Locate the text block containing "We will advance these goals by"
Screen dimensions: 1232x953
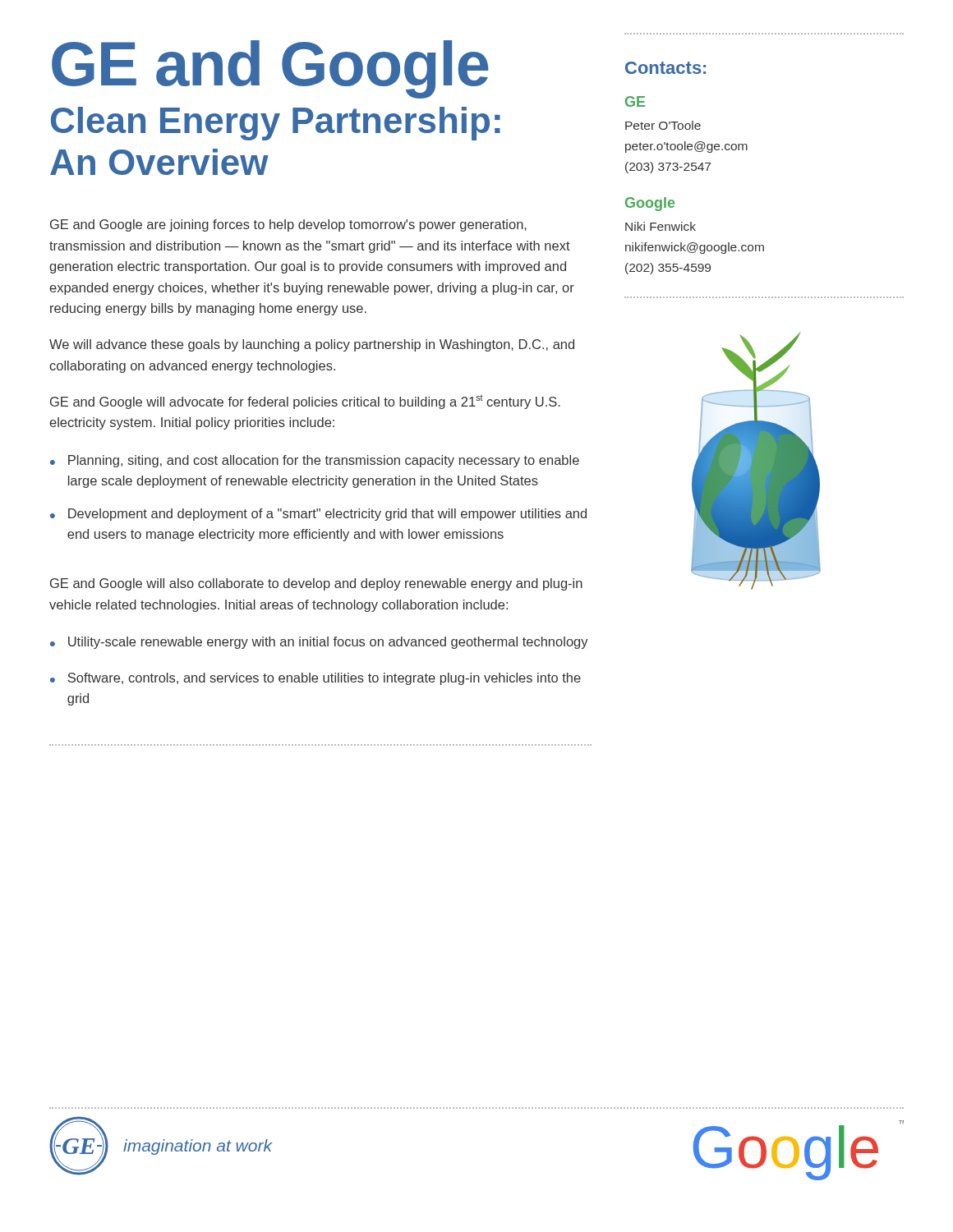[x=312, y=355]
